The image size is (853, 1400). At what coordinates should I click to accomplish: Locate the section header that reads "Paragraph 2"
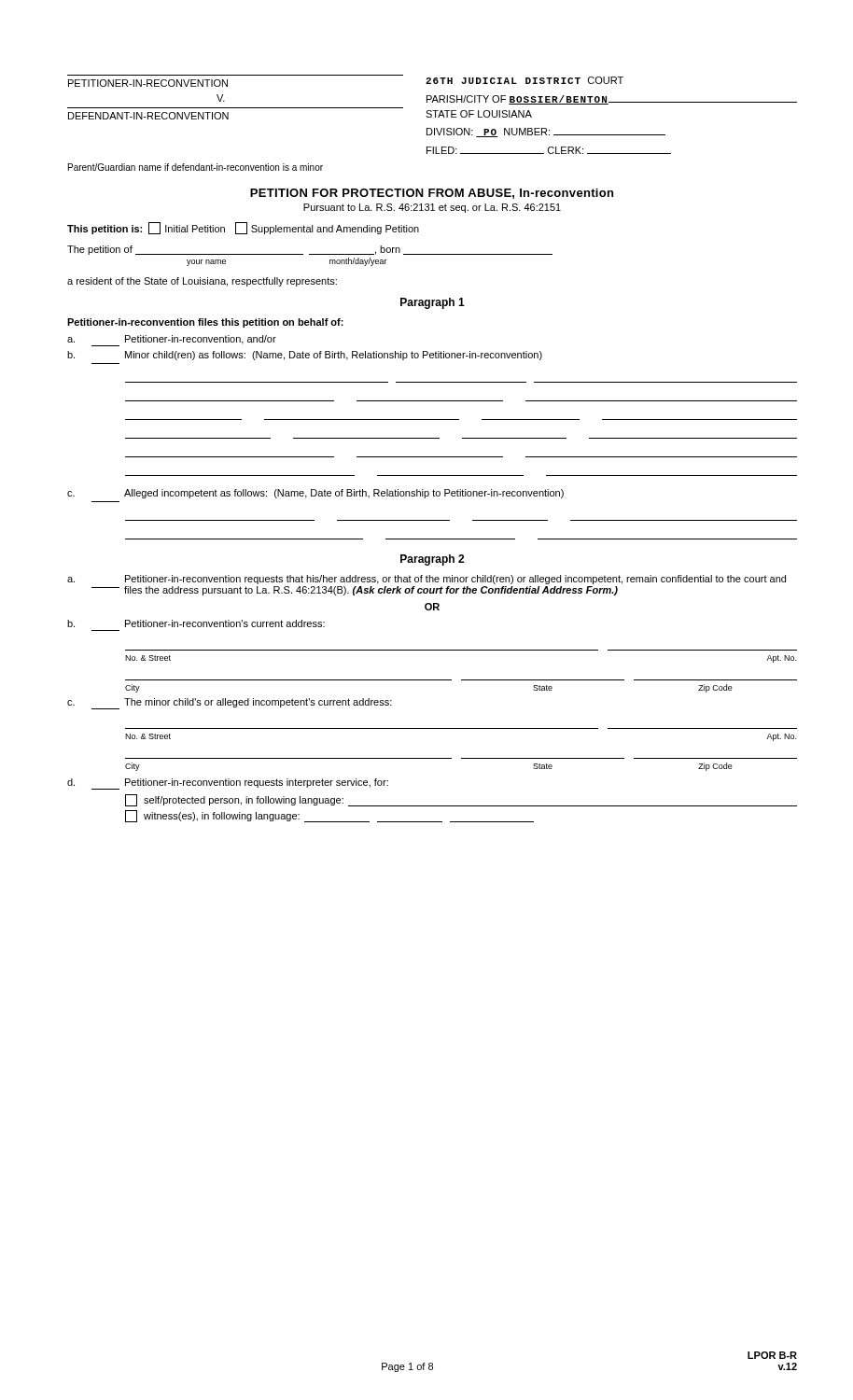point(432,559)
